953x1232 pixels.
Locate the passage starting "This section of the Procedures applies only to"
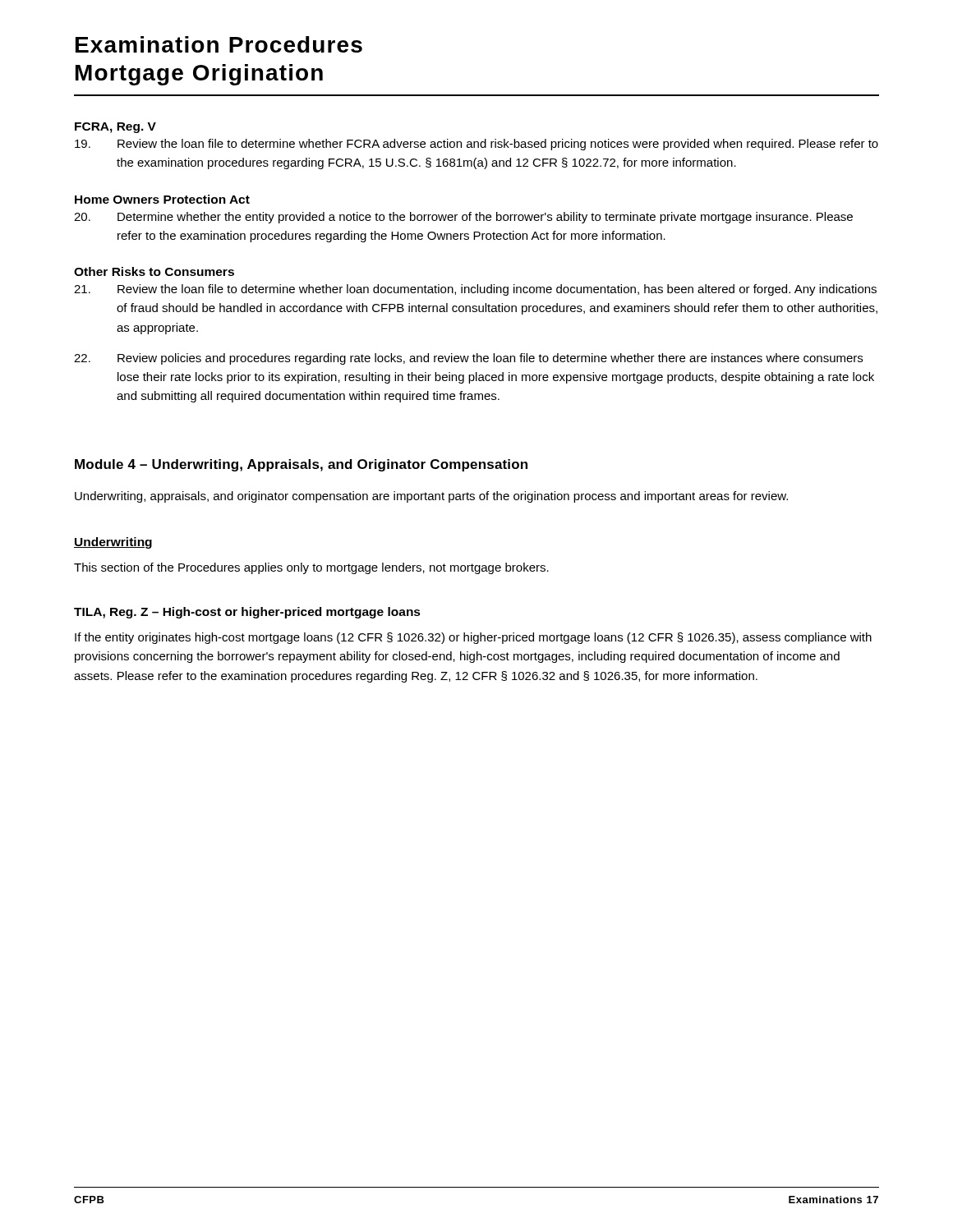pyautogui.click(x=312, y=567)
